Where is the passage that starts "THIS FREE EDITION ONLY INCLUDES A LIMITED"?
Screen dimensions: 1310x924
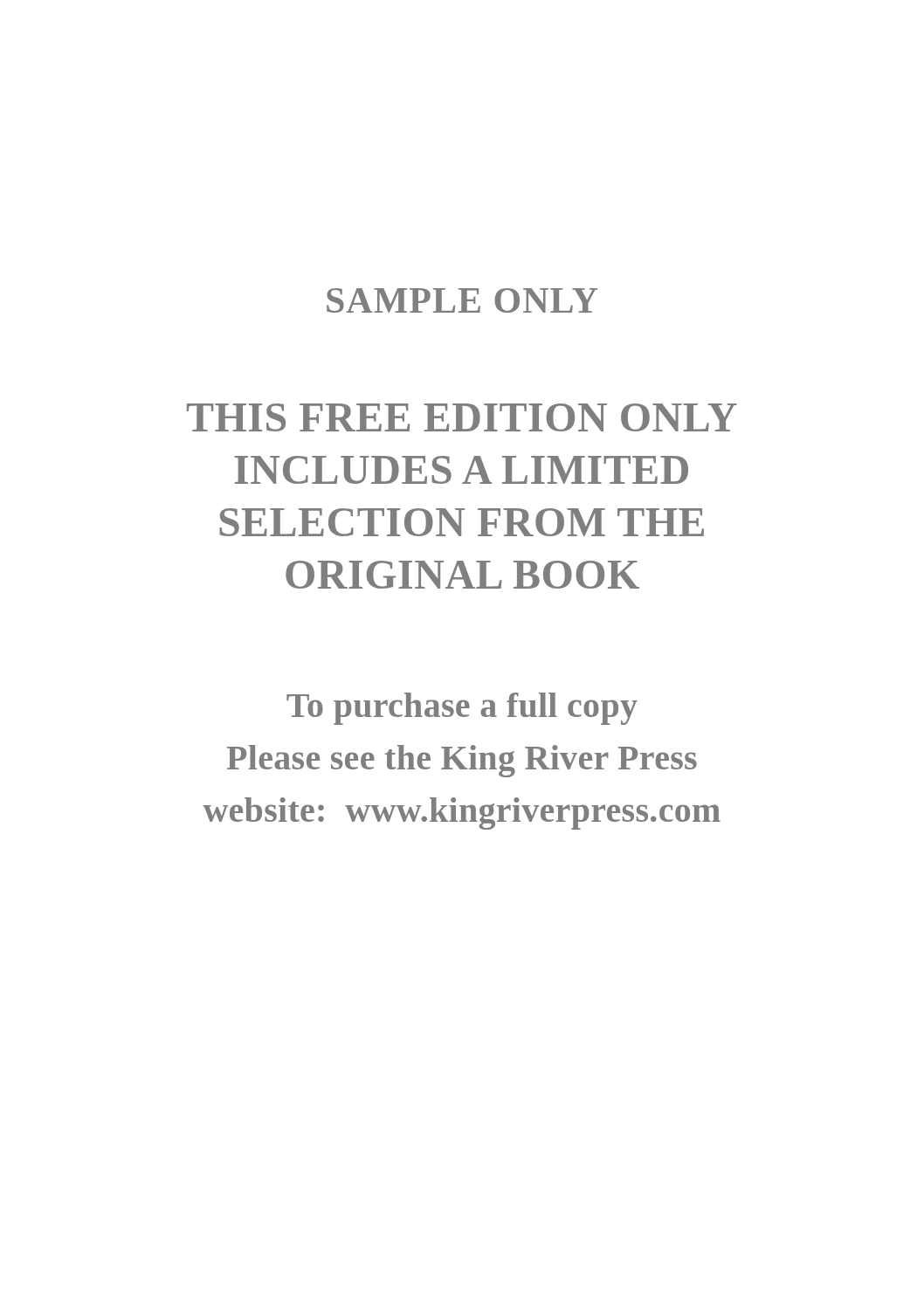462,496
